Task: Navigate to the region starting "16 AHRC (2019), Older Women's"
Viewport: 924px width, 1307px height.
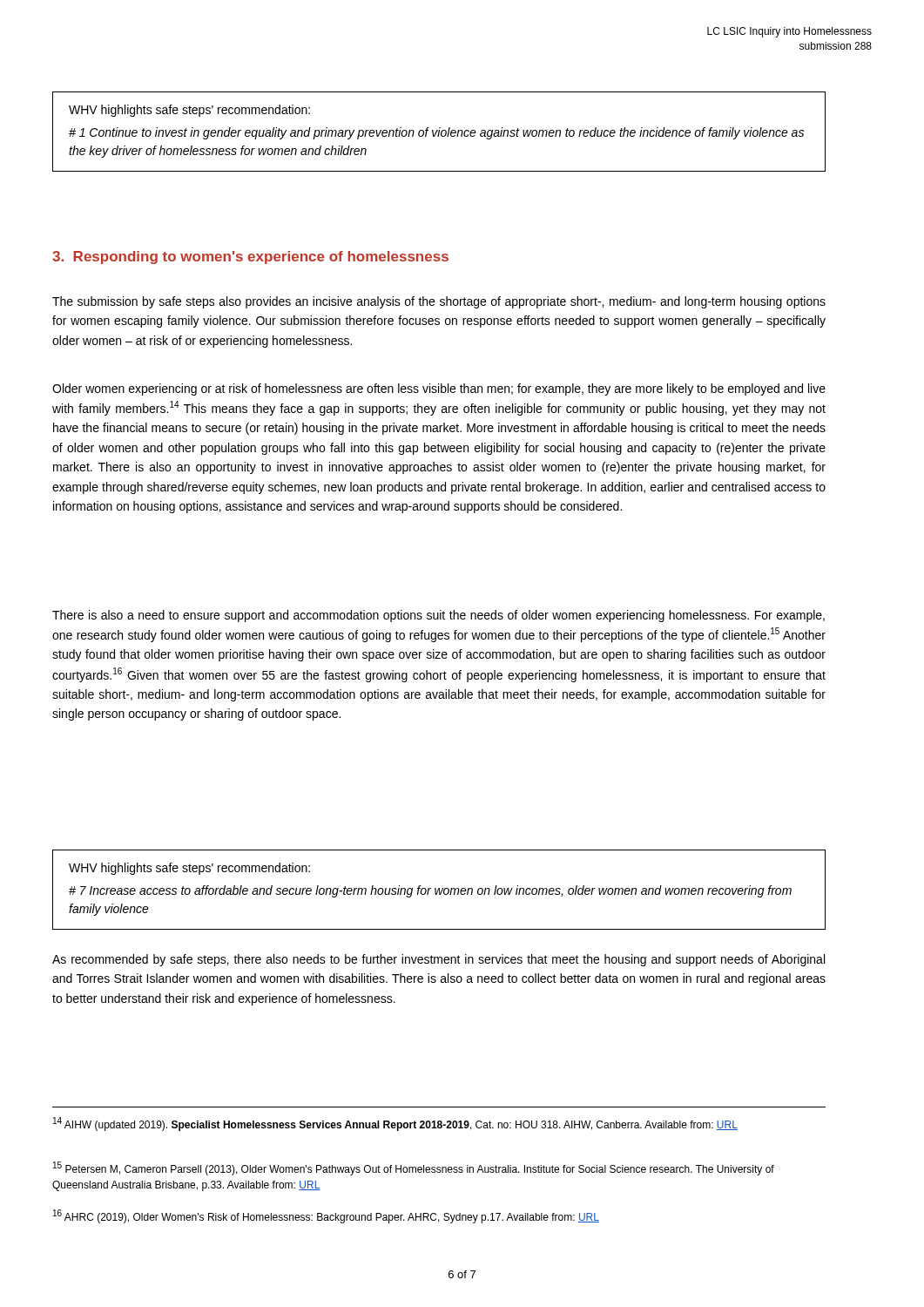Action: [x=326, y=1216]
